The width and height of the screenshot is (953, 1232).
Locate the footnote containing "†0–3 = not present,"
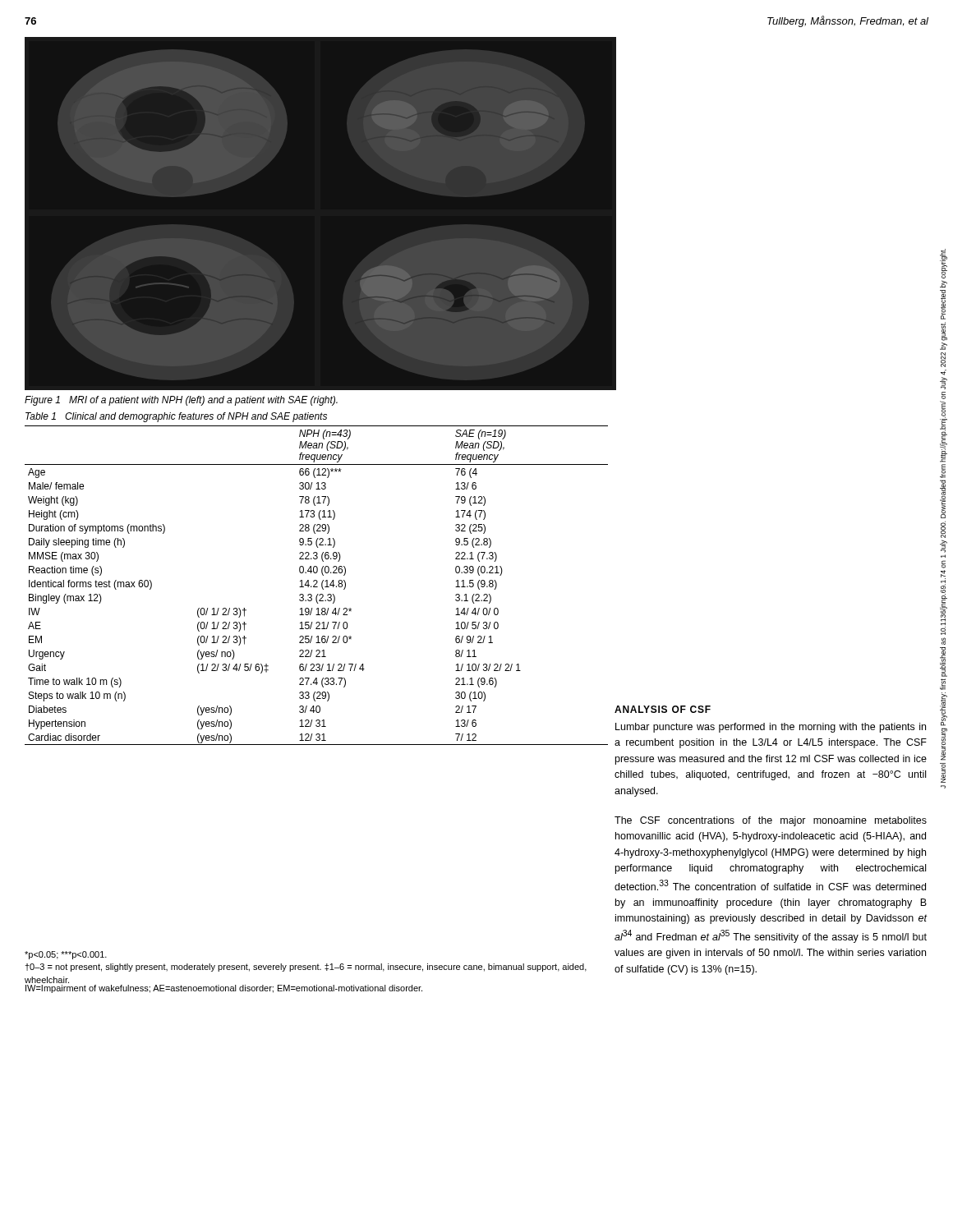pyautogui.click(x=306, y=973)
